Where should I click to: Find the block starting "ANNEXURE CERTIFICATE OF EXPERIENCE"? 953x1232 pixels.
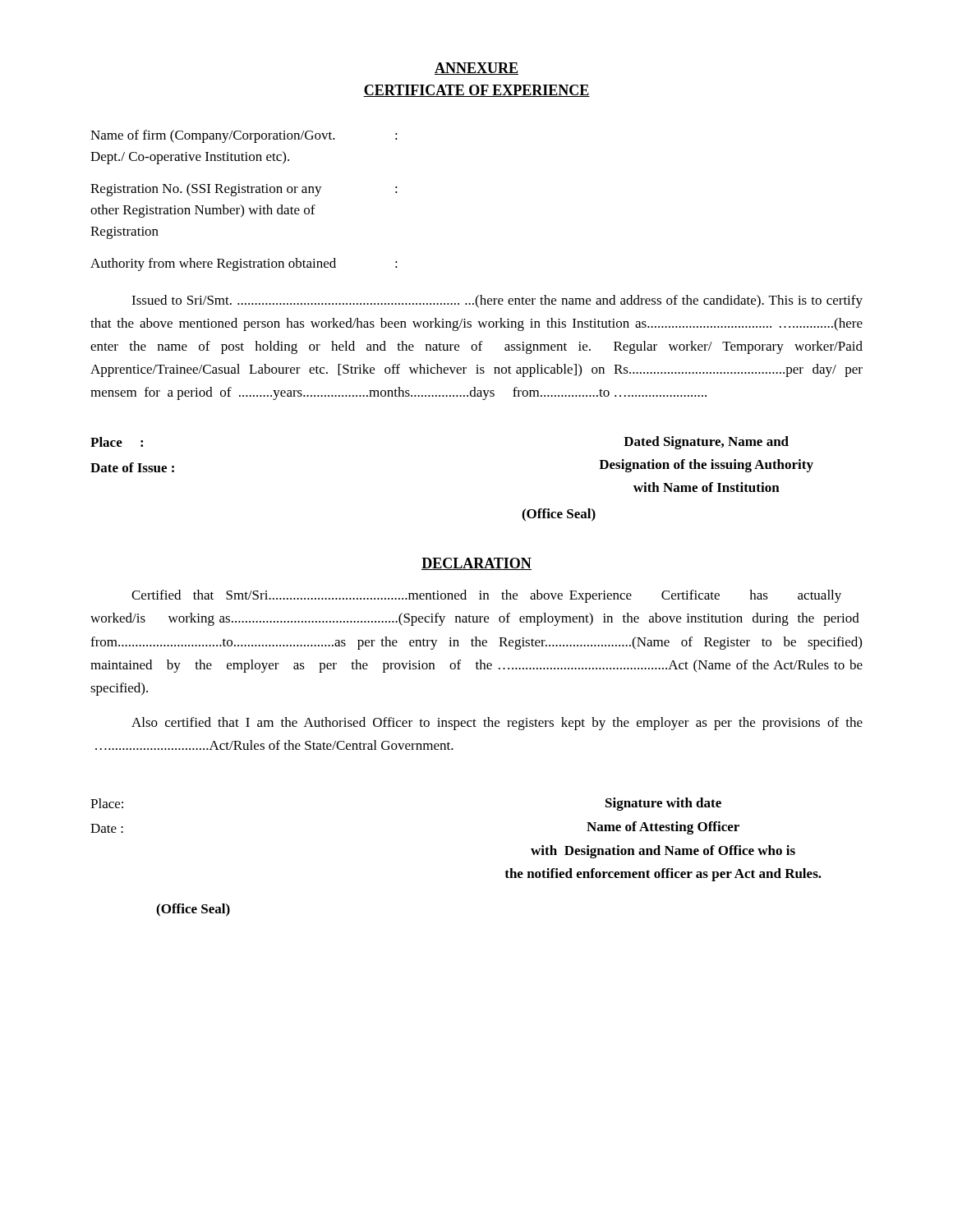pos(476,80)
